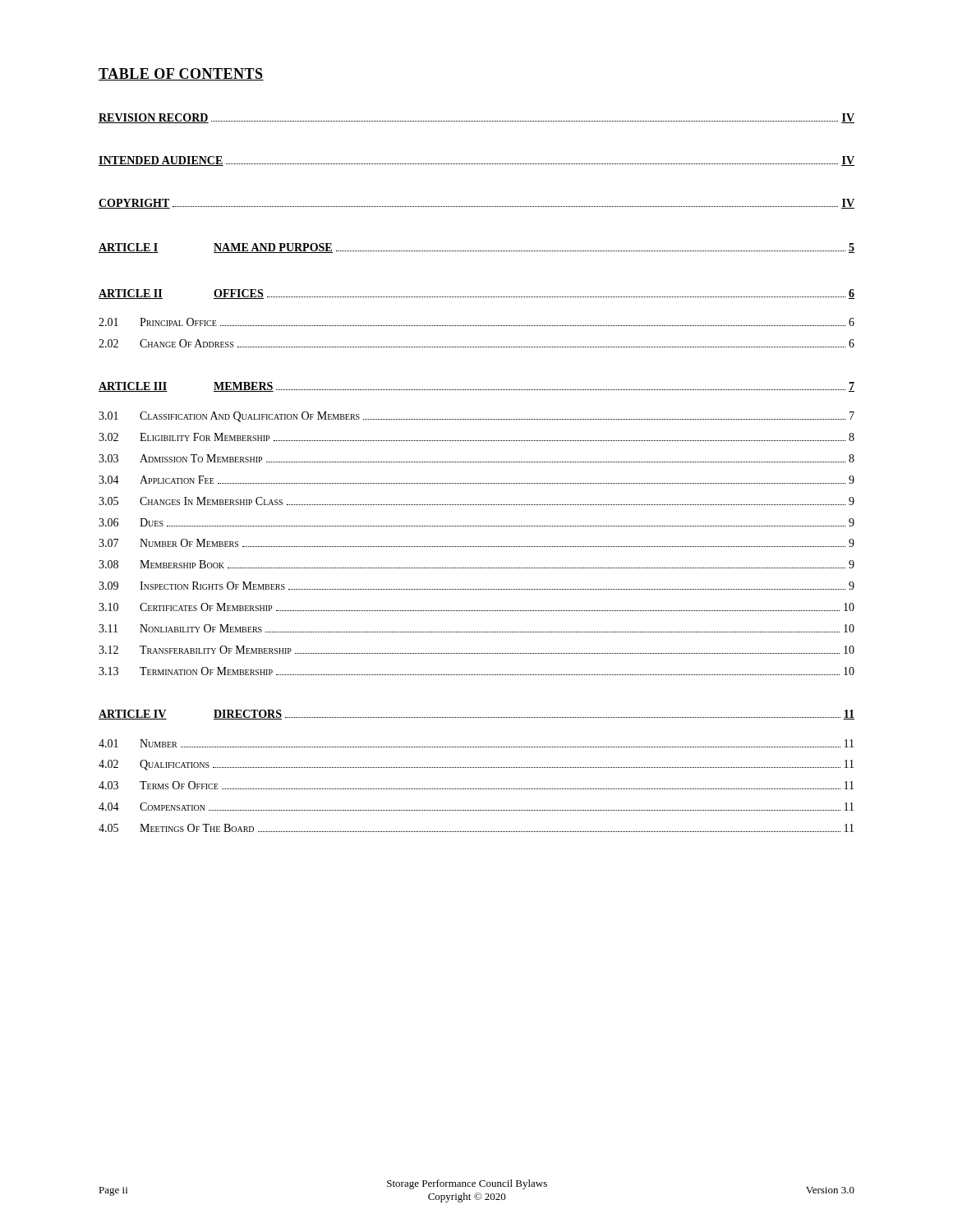Select the list item that reads "3.13 Termination Of Membership"
Viewport: 953px width, 1232px height.
point(476,672)
